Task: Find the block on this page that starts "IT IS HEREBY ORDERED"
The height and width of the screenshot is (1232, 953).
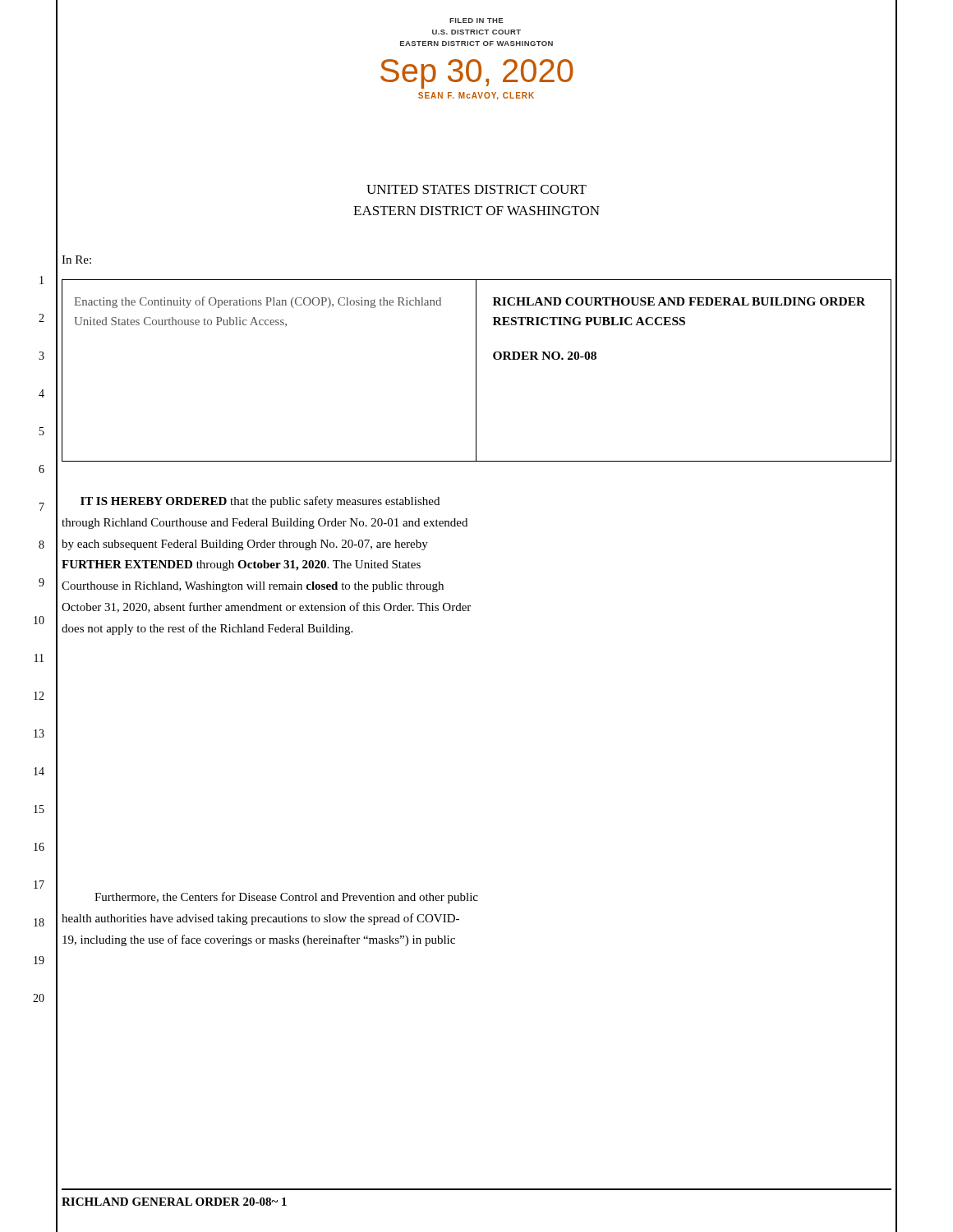Action: point(260,502)
